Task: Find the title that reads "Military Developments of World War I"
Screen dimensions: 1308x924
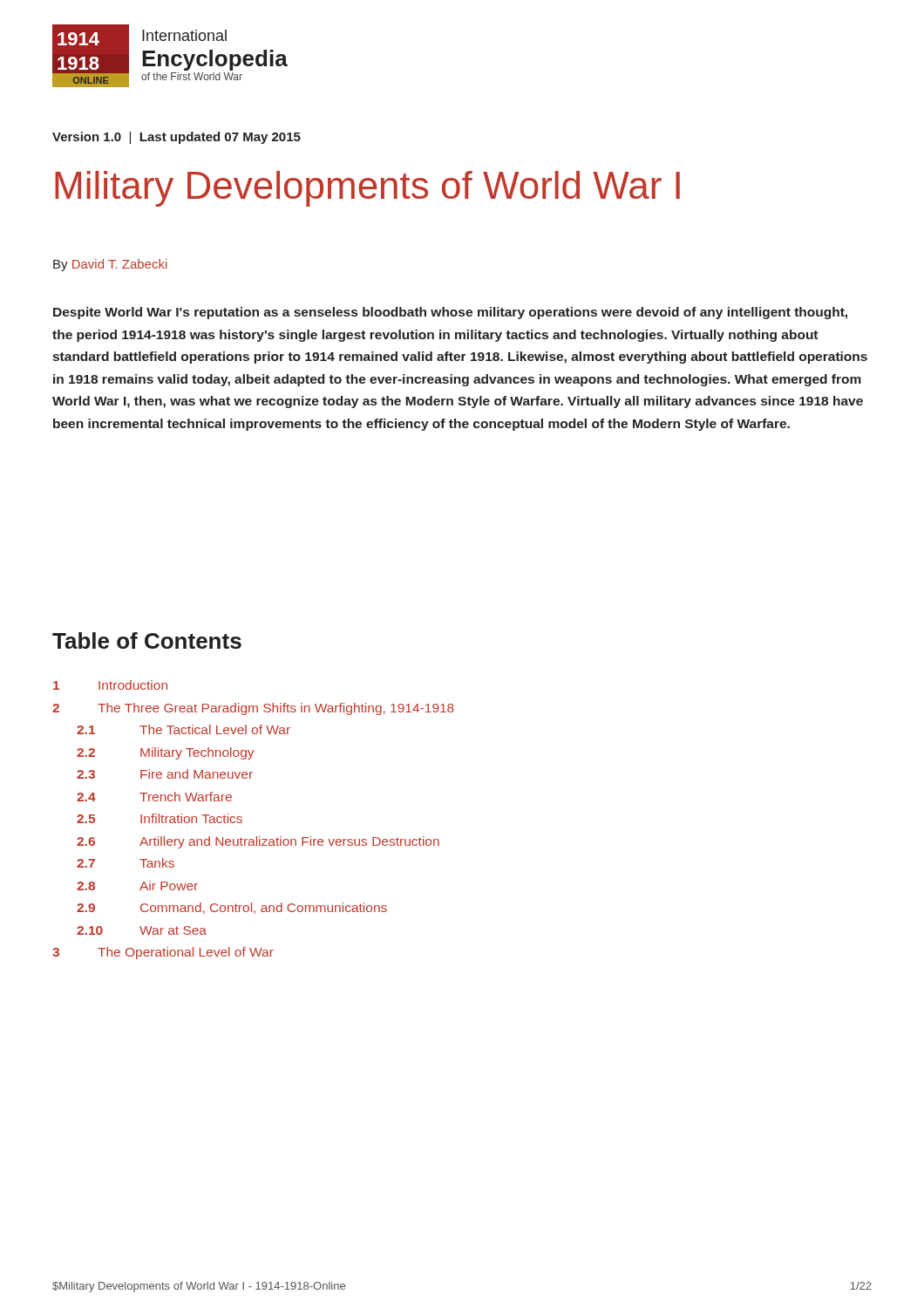Action: [x=368, y=185]
